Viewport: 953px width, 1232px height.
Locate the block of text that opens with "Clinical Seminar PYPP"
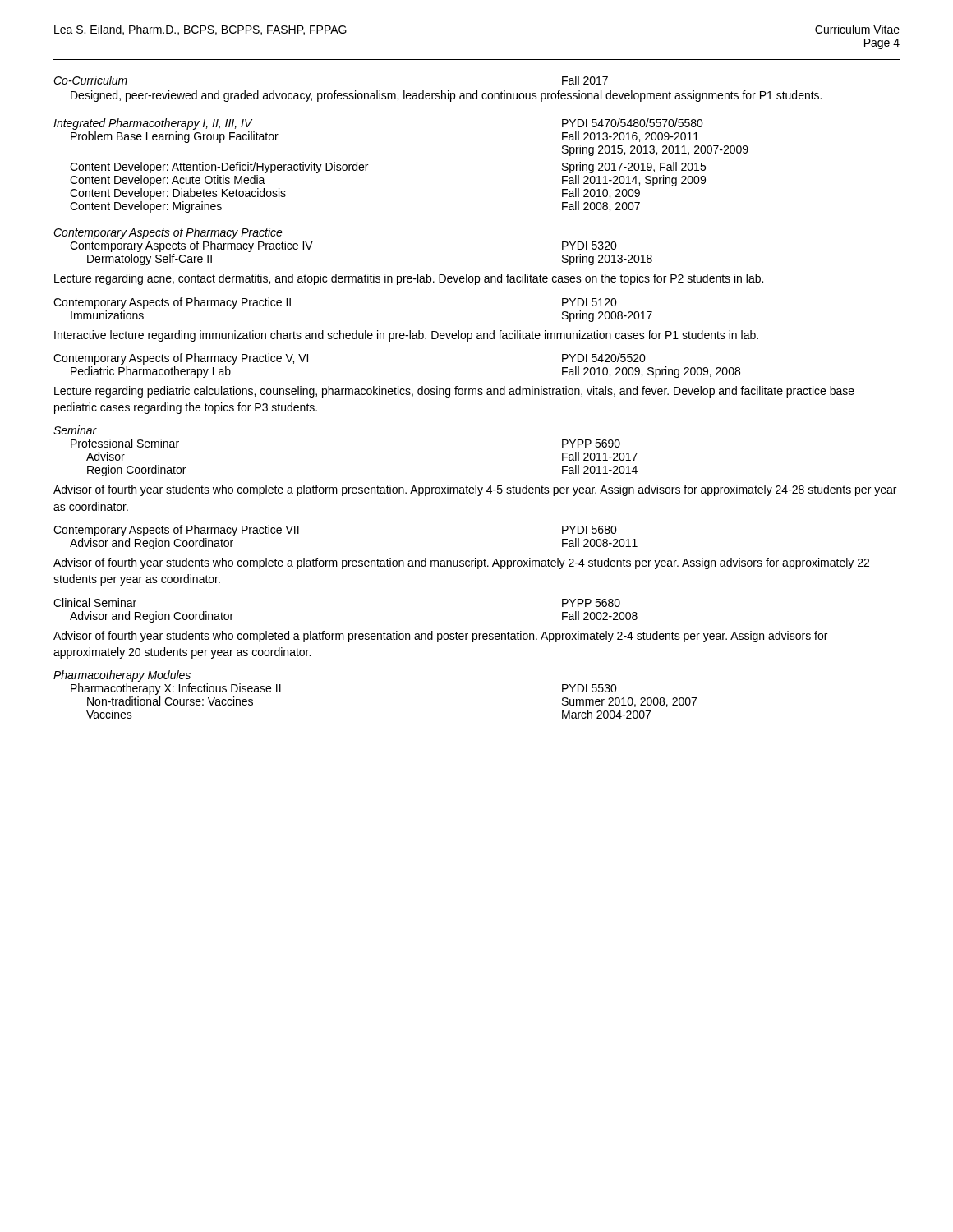click(x=97, y=602)
